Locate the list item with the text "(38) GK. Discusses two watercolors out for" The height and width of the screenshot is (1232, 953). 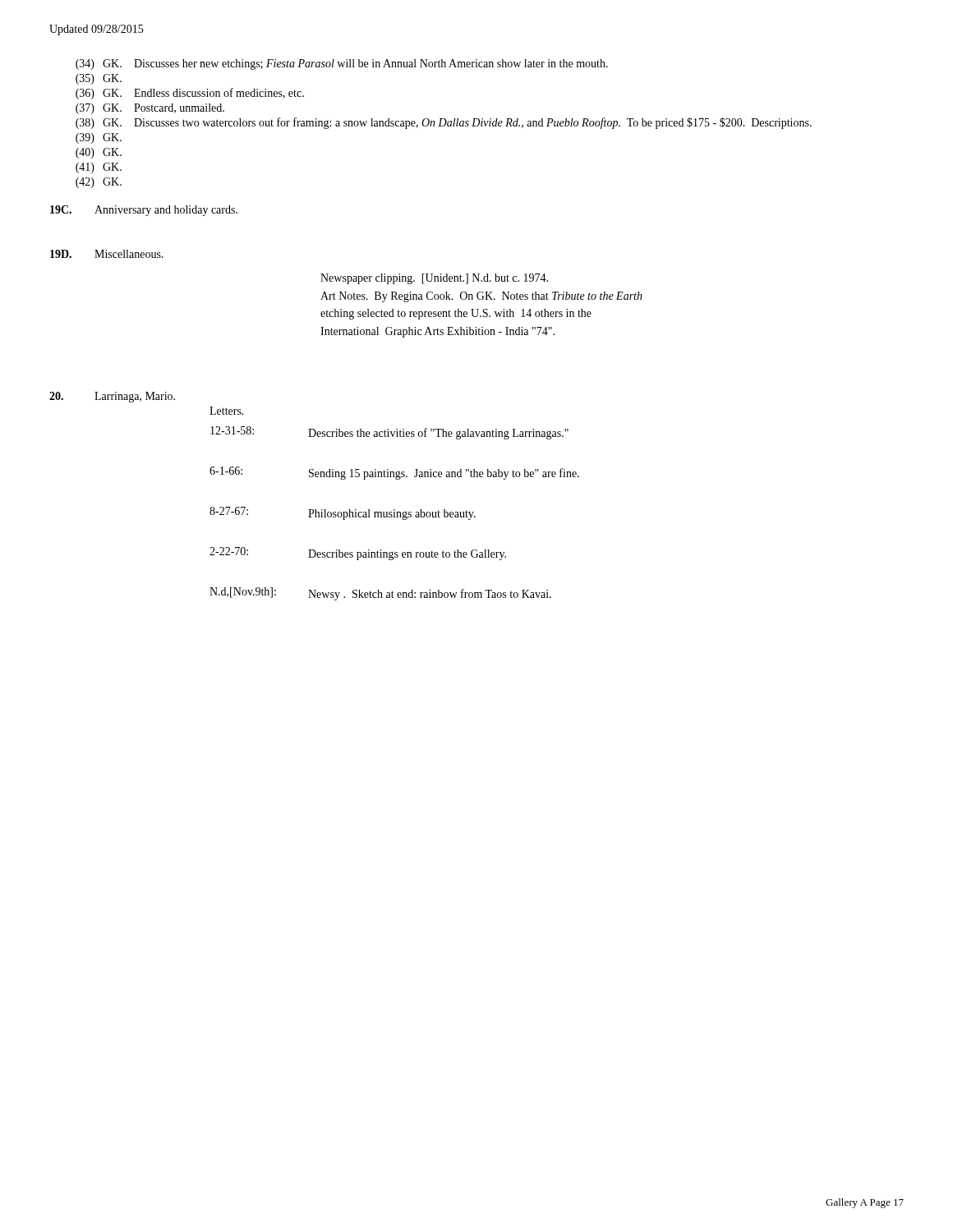click(476, 123)
